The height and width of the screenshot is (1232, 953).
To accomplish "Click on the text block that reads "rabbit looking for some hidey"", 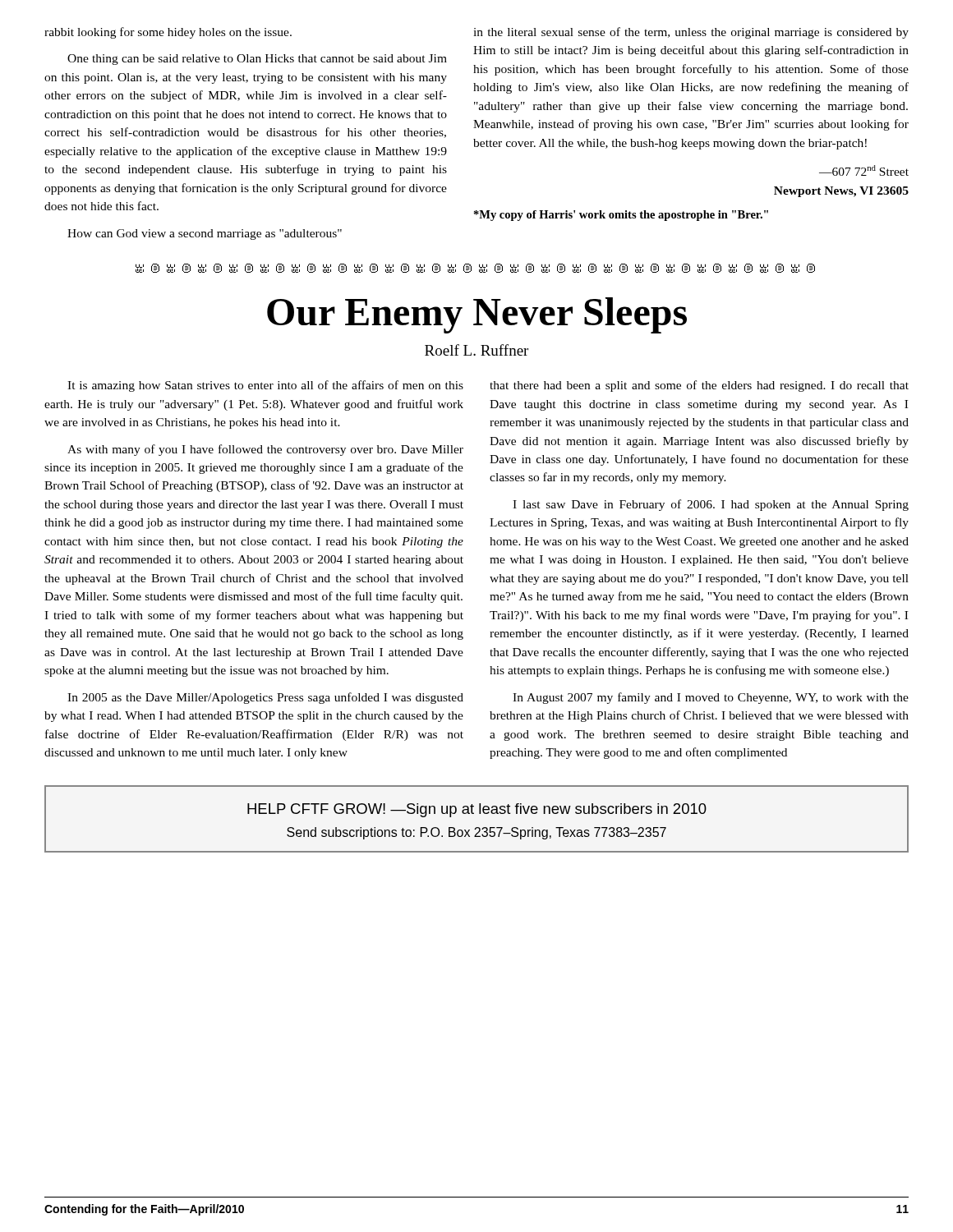I will pos(246,133).
